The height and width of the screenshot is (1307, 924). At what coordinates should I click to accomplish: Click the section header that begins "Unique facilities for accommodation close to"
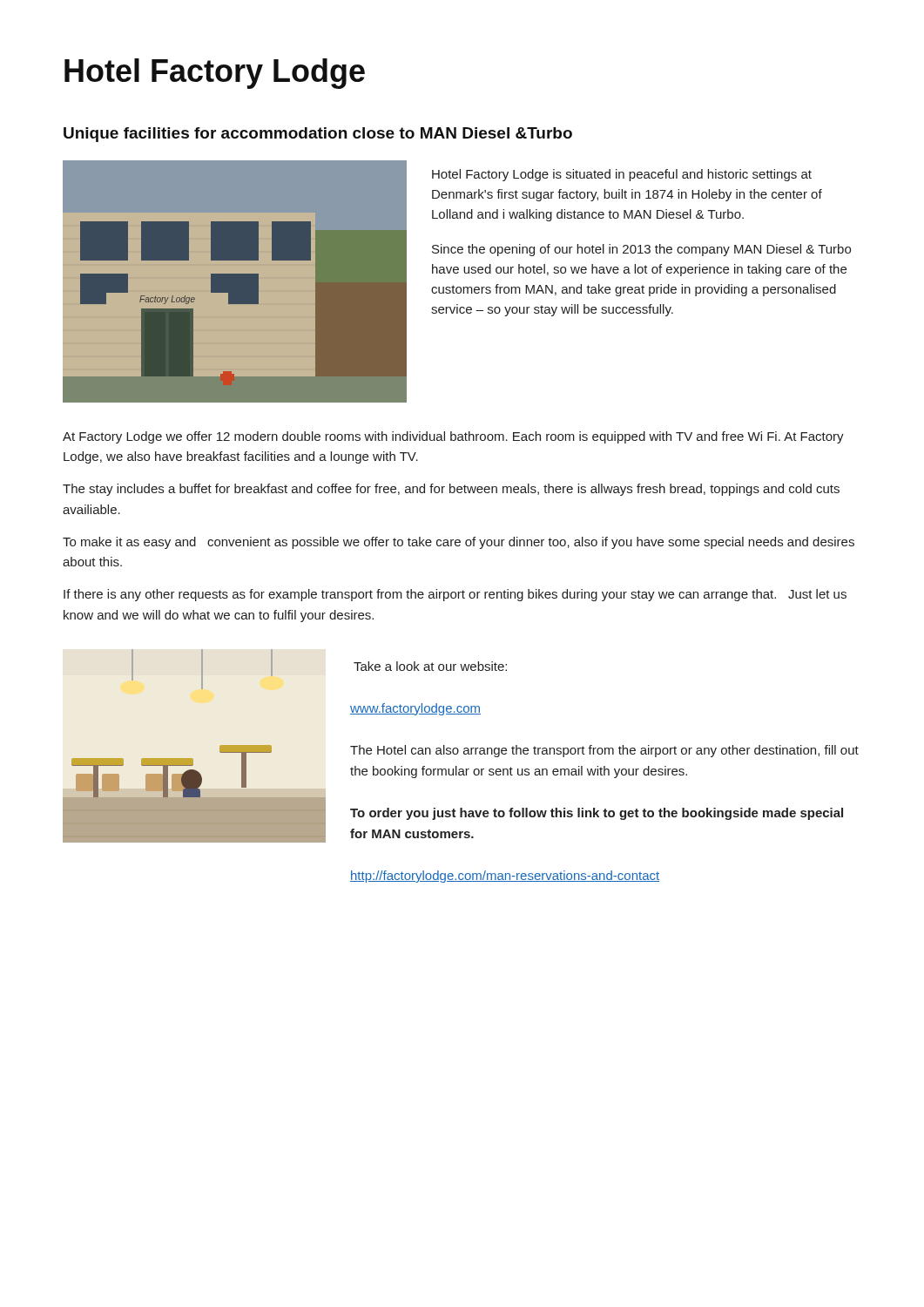point(318,133)
